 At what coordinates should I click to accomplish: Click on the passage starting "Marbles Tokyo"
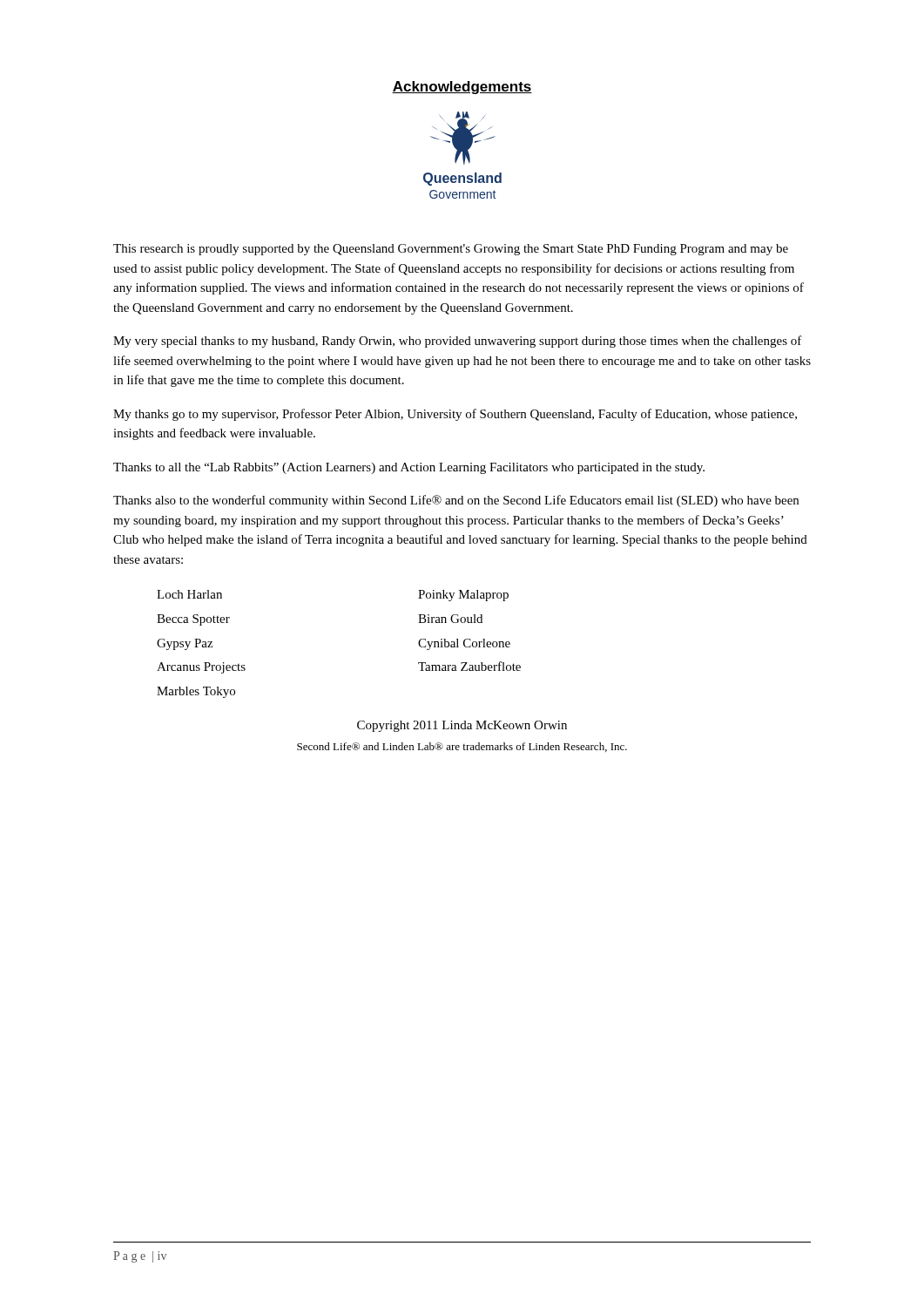[196, 691]
